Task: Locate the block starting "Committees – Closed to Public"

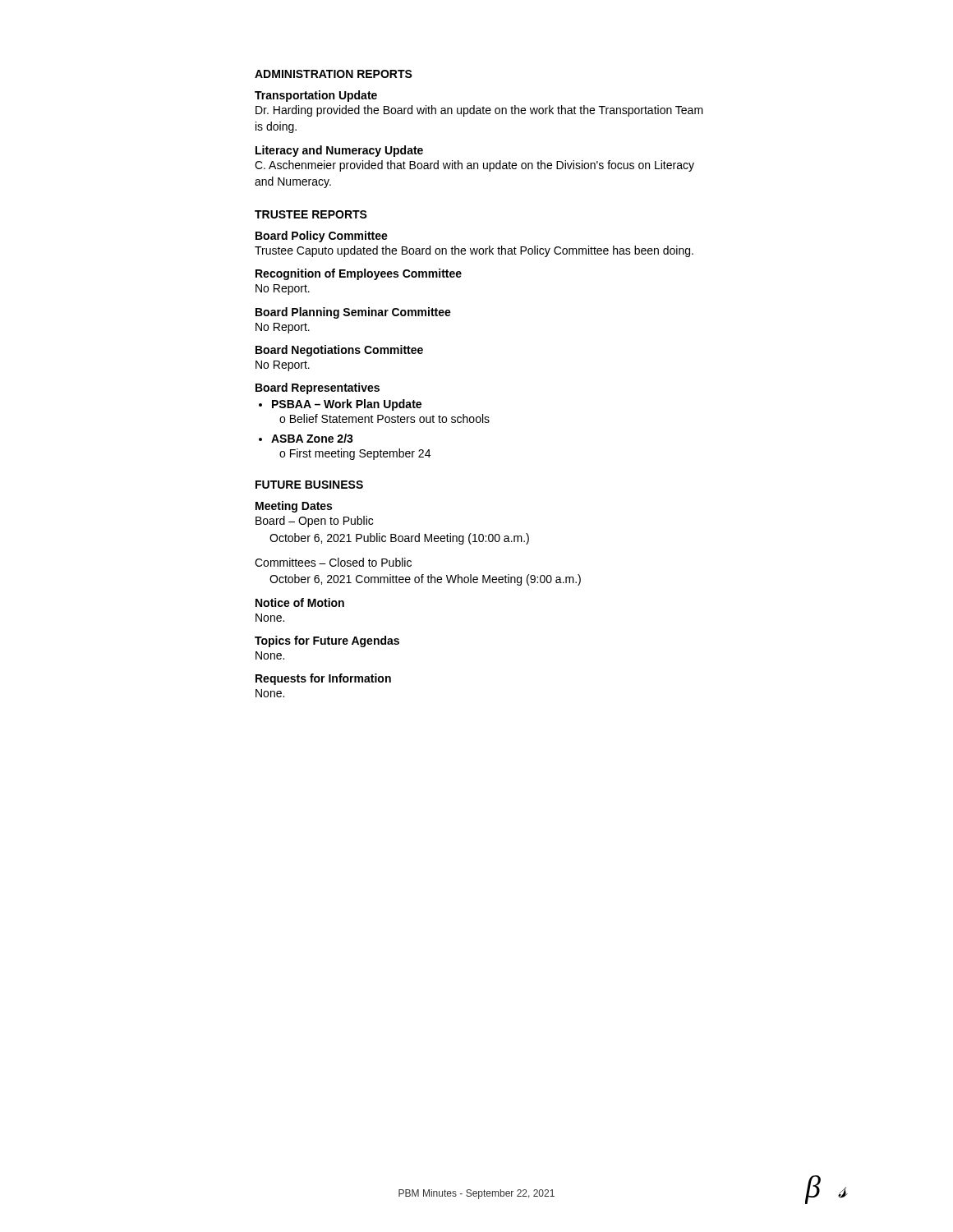Action: tap(418, 572)
